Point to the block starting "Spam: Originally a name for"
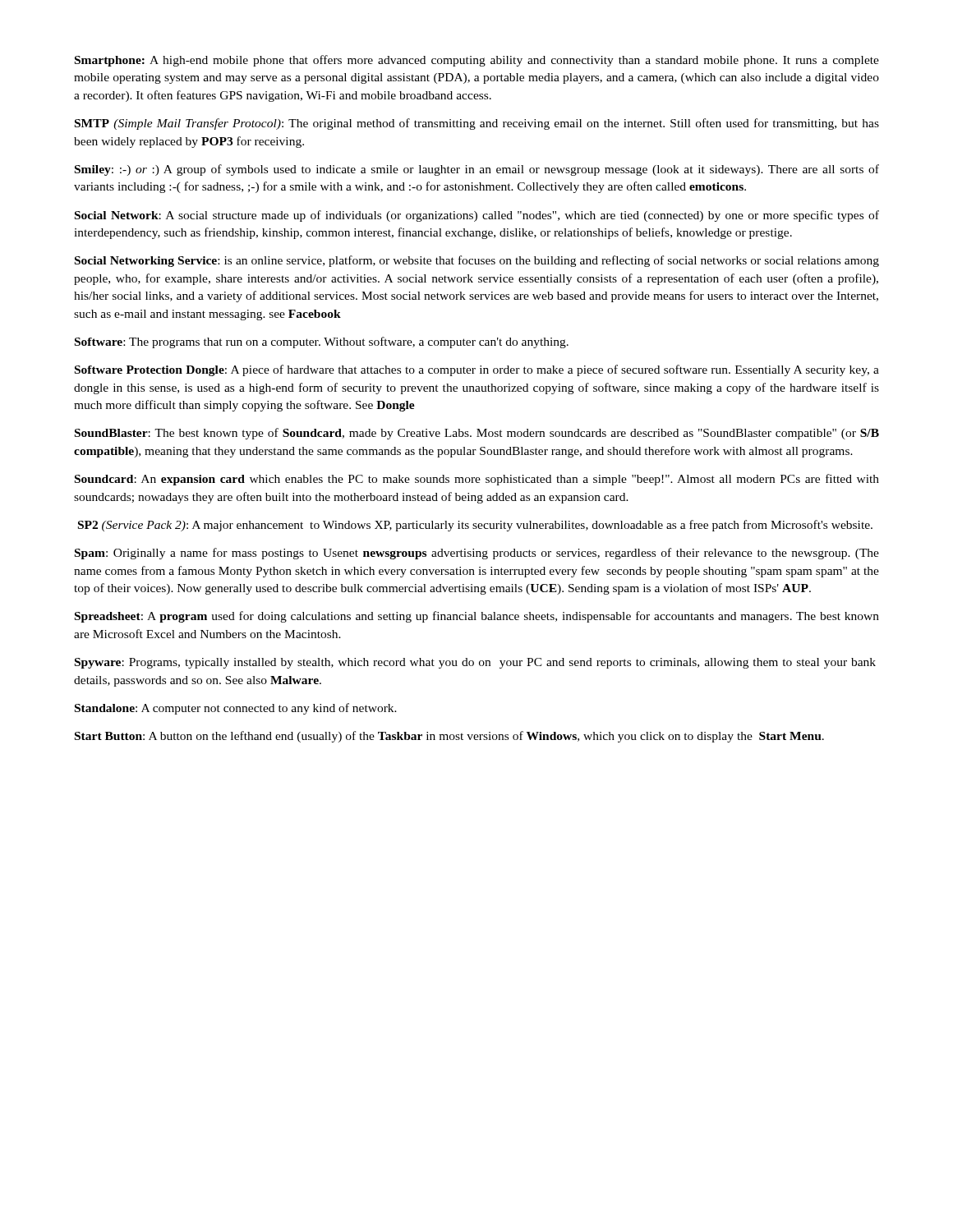The height and width of the screenshot is (1232, 953). coord(476,570)
